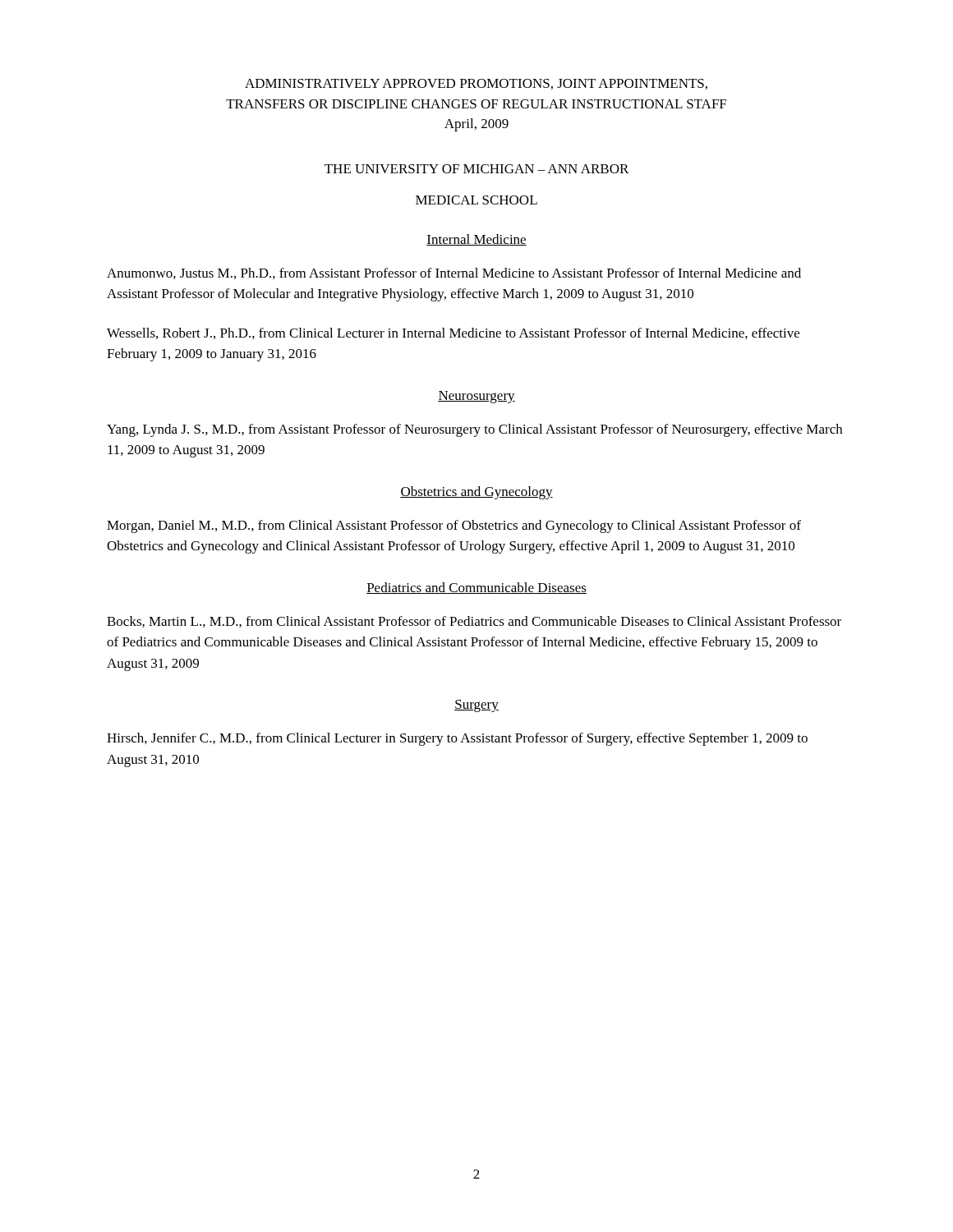953x1232 pixels.
Task: Where does it say "MEDICAL SCHOOL"?
Action: pyautogui.click(x=476, y=200)
